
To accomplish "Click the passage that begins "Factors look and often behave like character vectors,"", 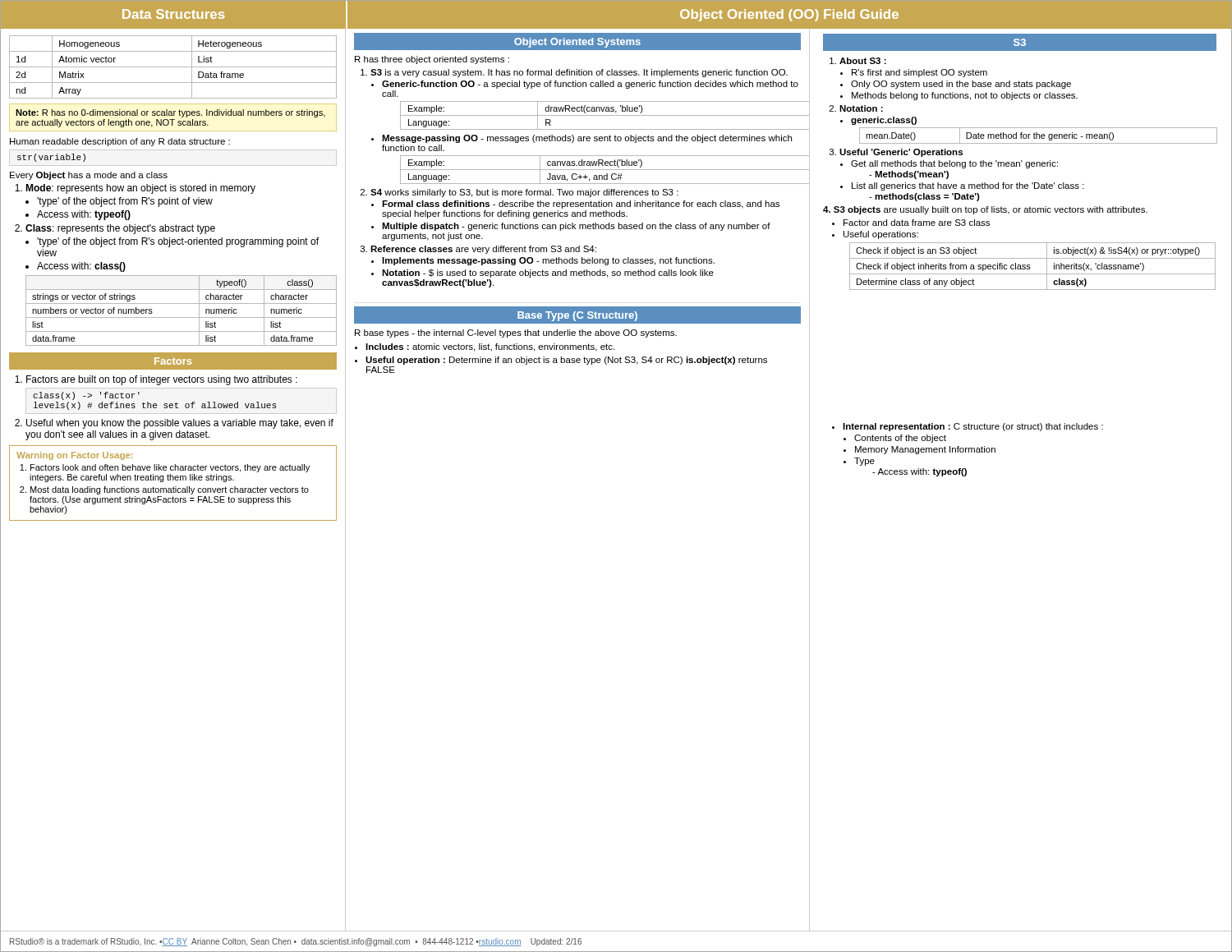I will 170,472.
